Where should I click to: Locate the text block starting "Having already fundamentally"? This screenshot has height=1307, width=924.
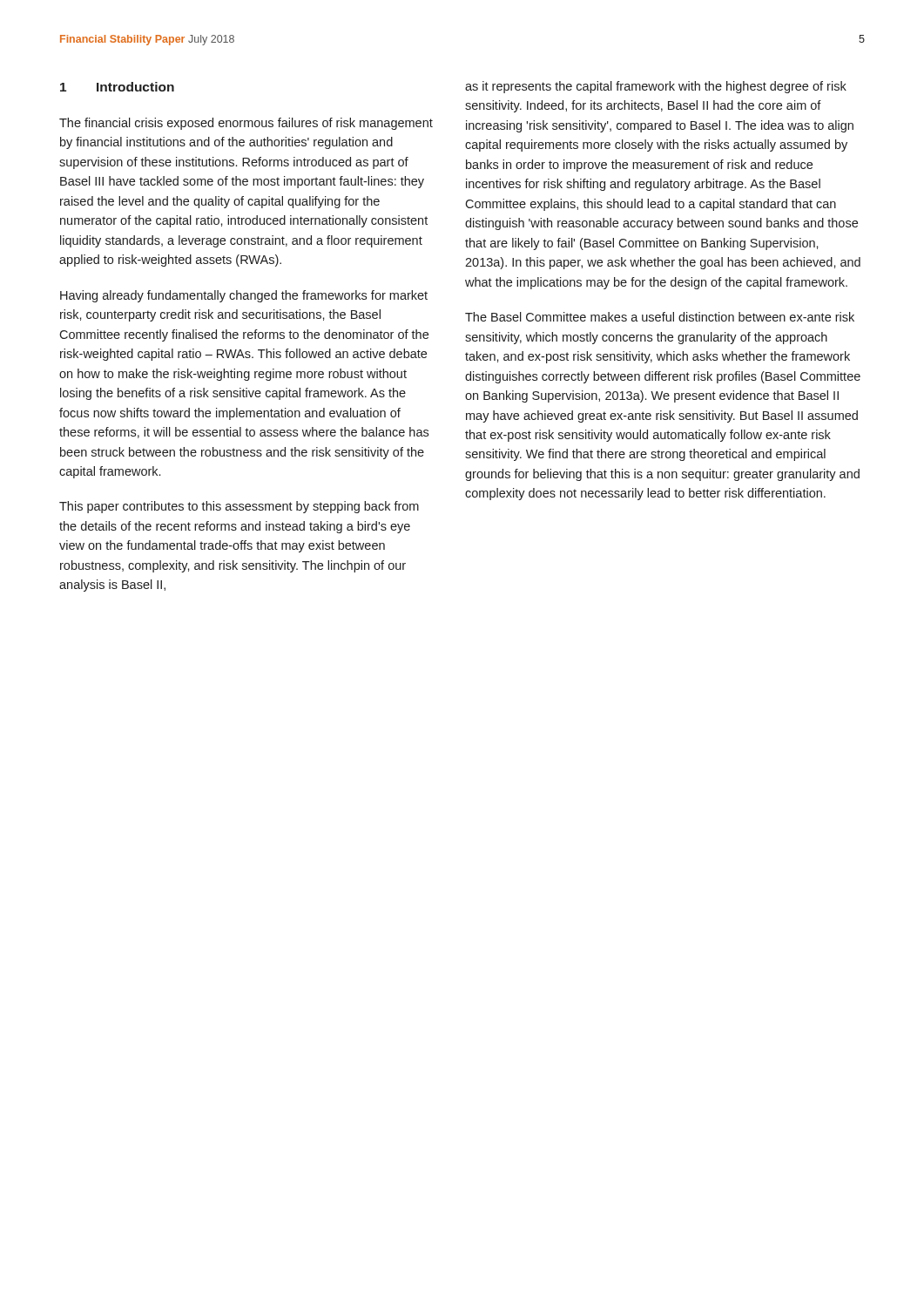[244, 383]
